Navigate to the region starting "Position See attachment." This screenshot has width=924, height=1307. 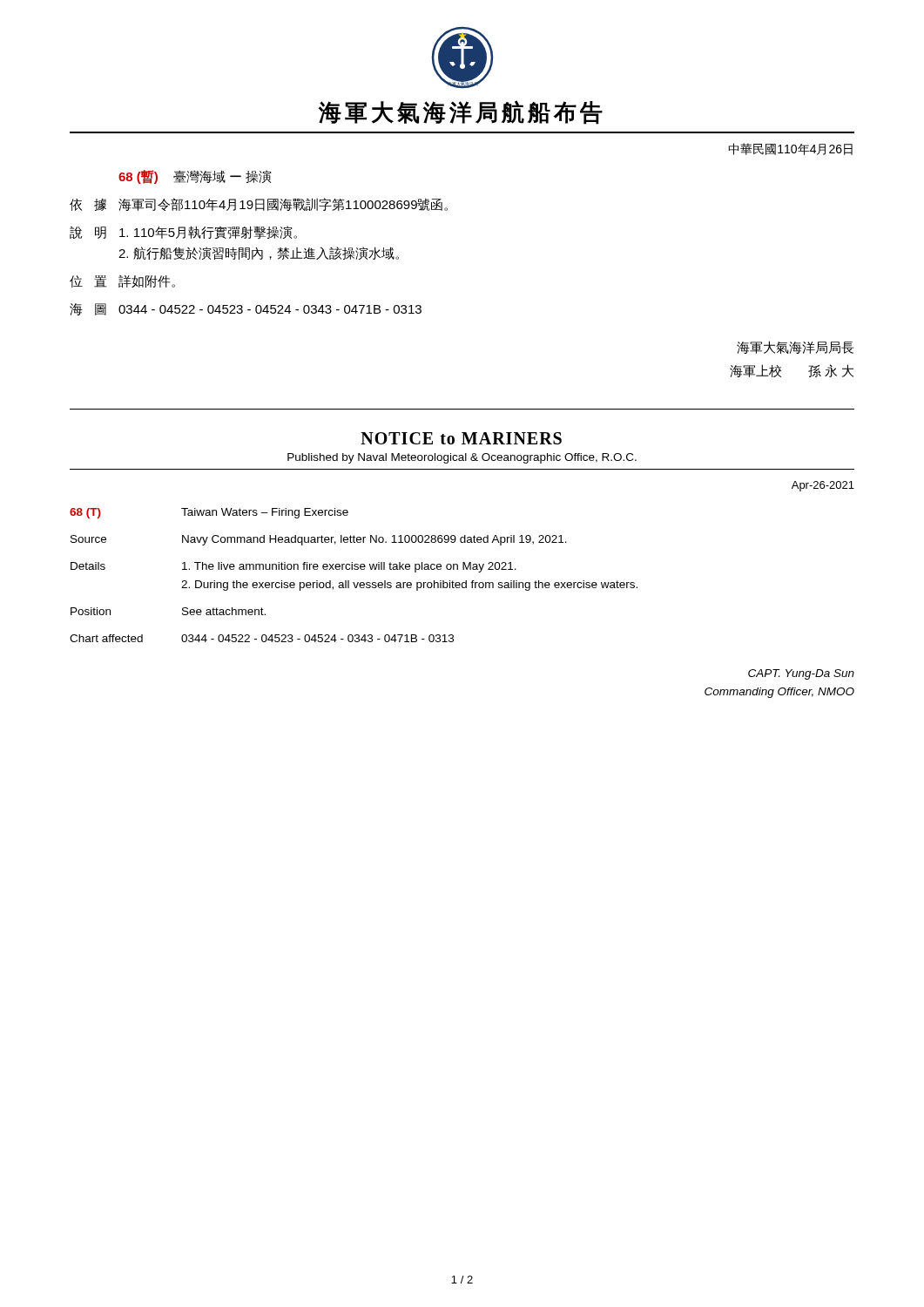(x=94, y=611)
